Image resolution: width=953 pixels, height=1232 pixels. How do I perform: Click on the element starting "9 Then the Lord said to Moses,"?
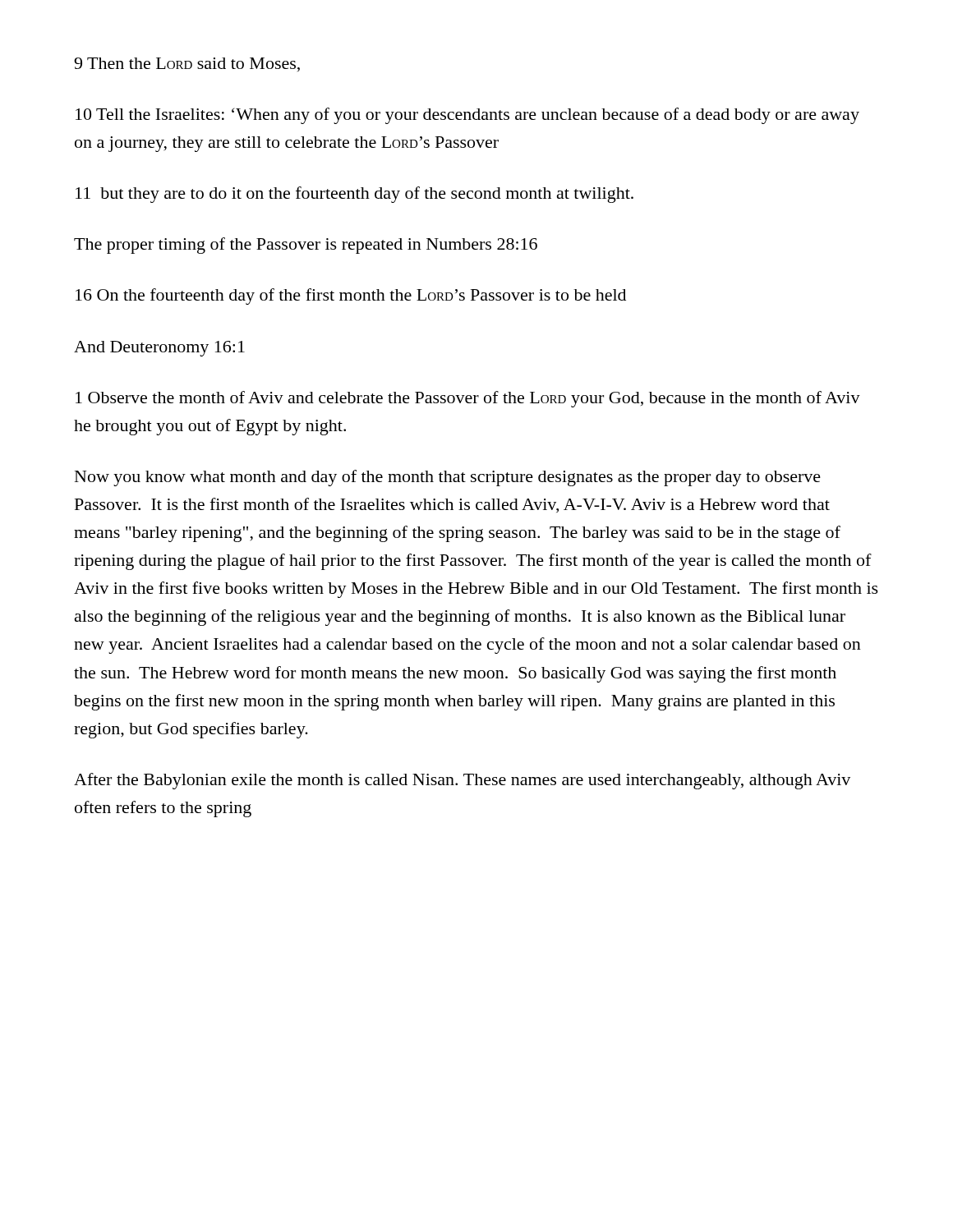(187, 63)
